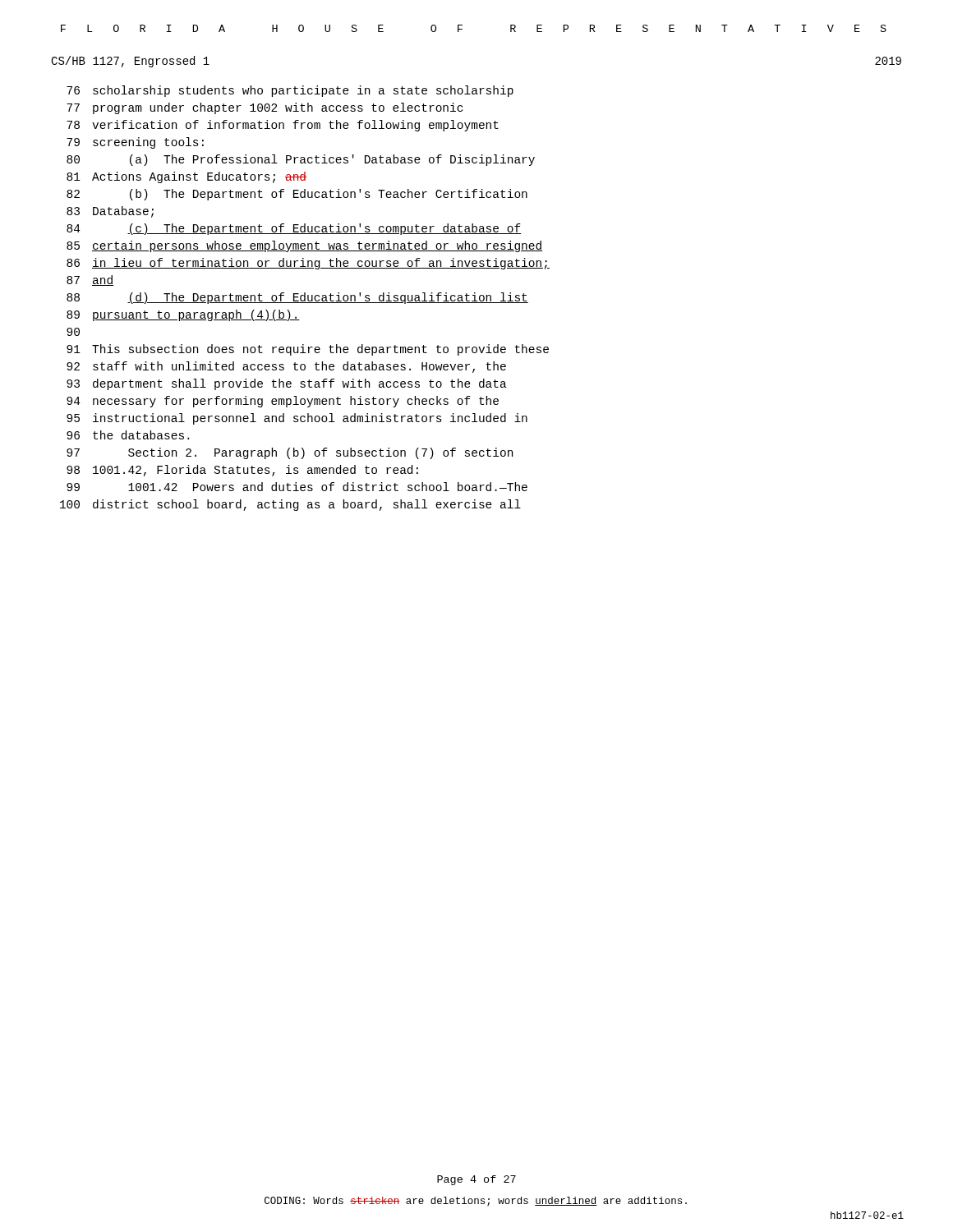
Task: Point to the block beginning "CODING: Words stricken are deletions; words underlined"
Action: (x=476, y=1202)
